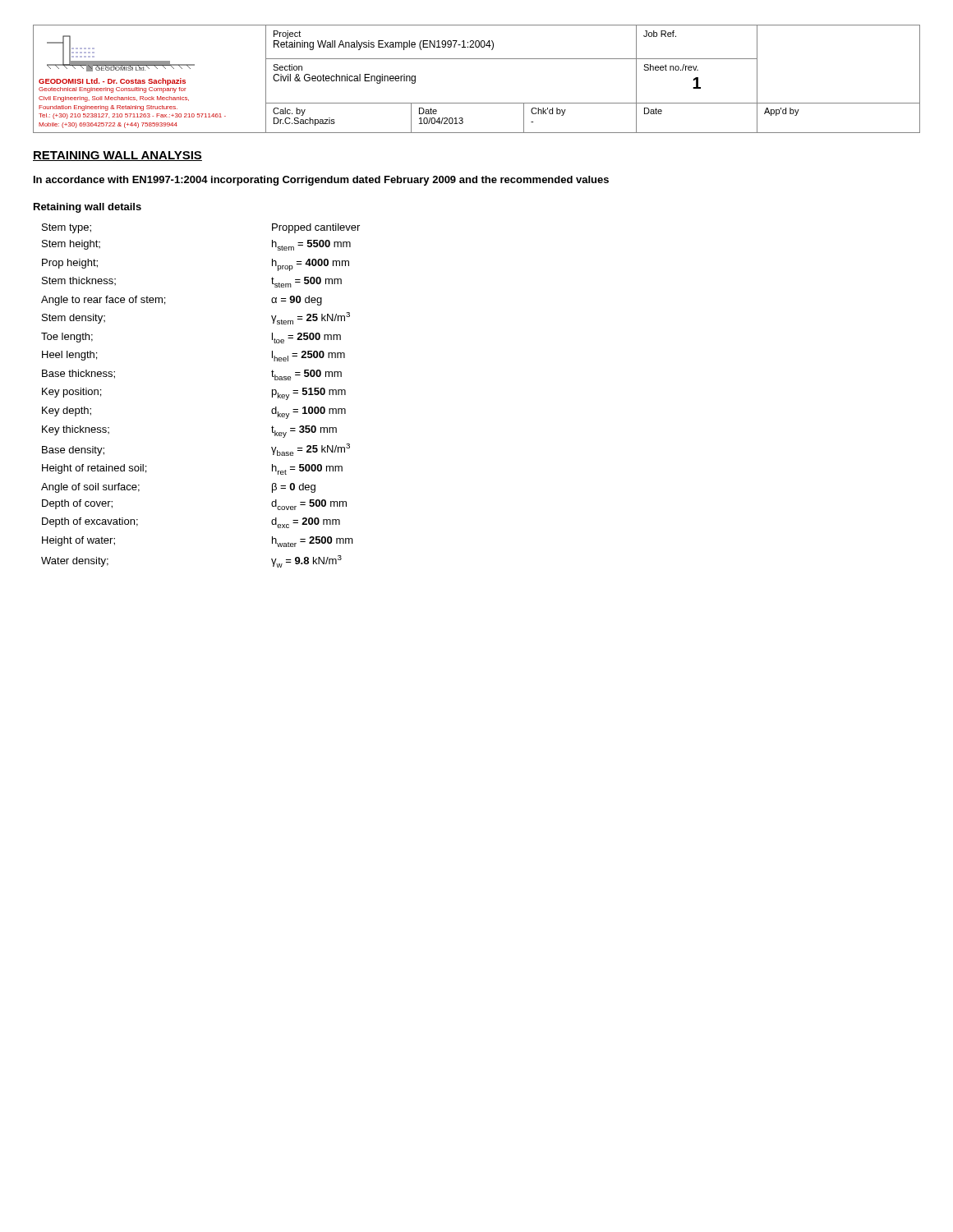The width and height of the screenshot is (953, 1232).
Task: Click on the block starting "Angle to rear face of stem;"
Action: (100, 300)
